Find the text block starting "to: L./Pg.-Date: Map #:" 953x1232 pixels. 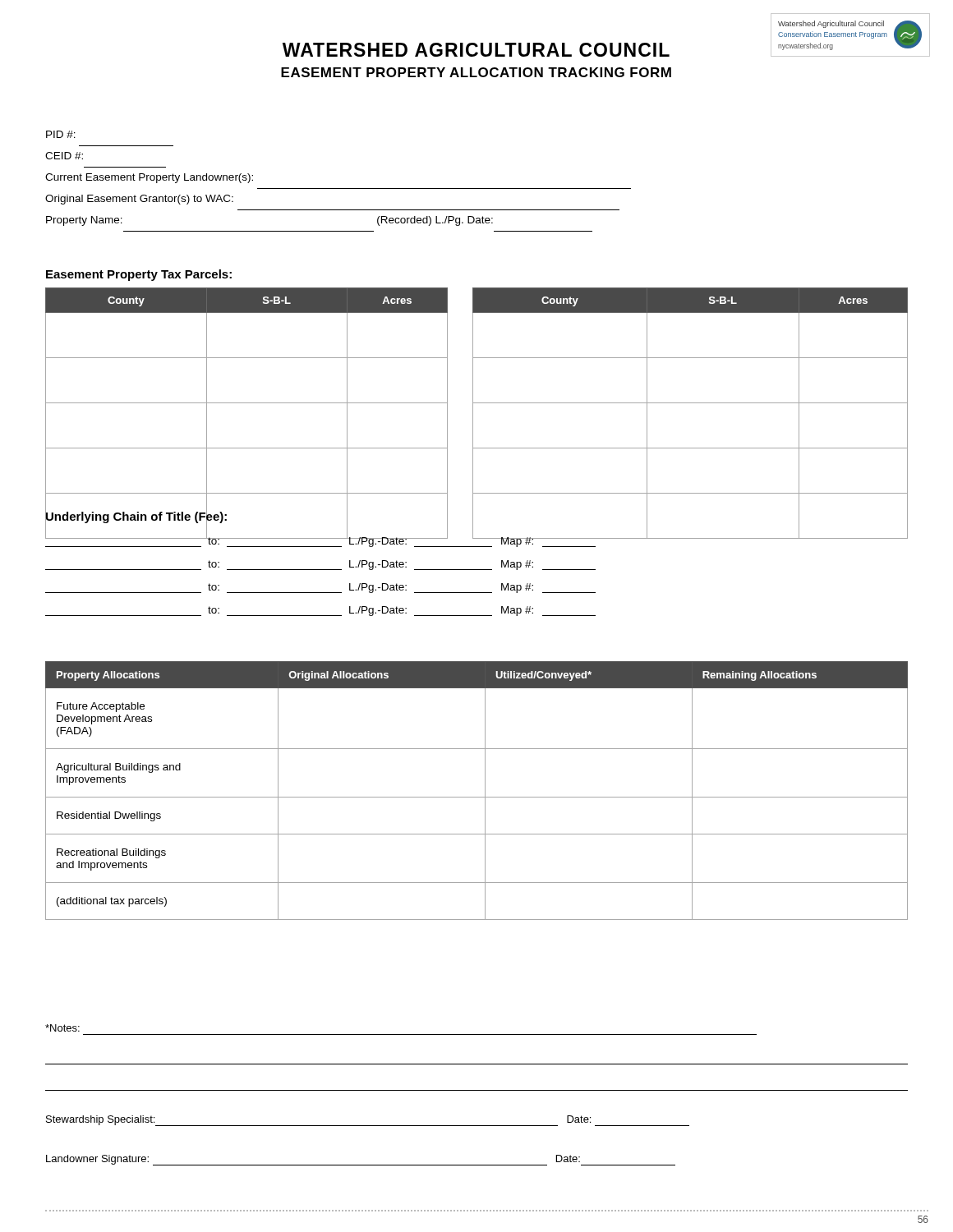tap(476, 575)
